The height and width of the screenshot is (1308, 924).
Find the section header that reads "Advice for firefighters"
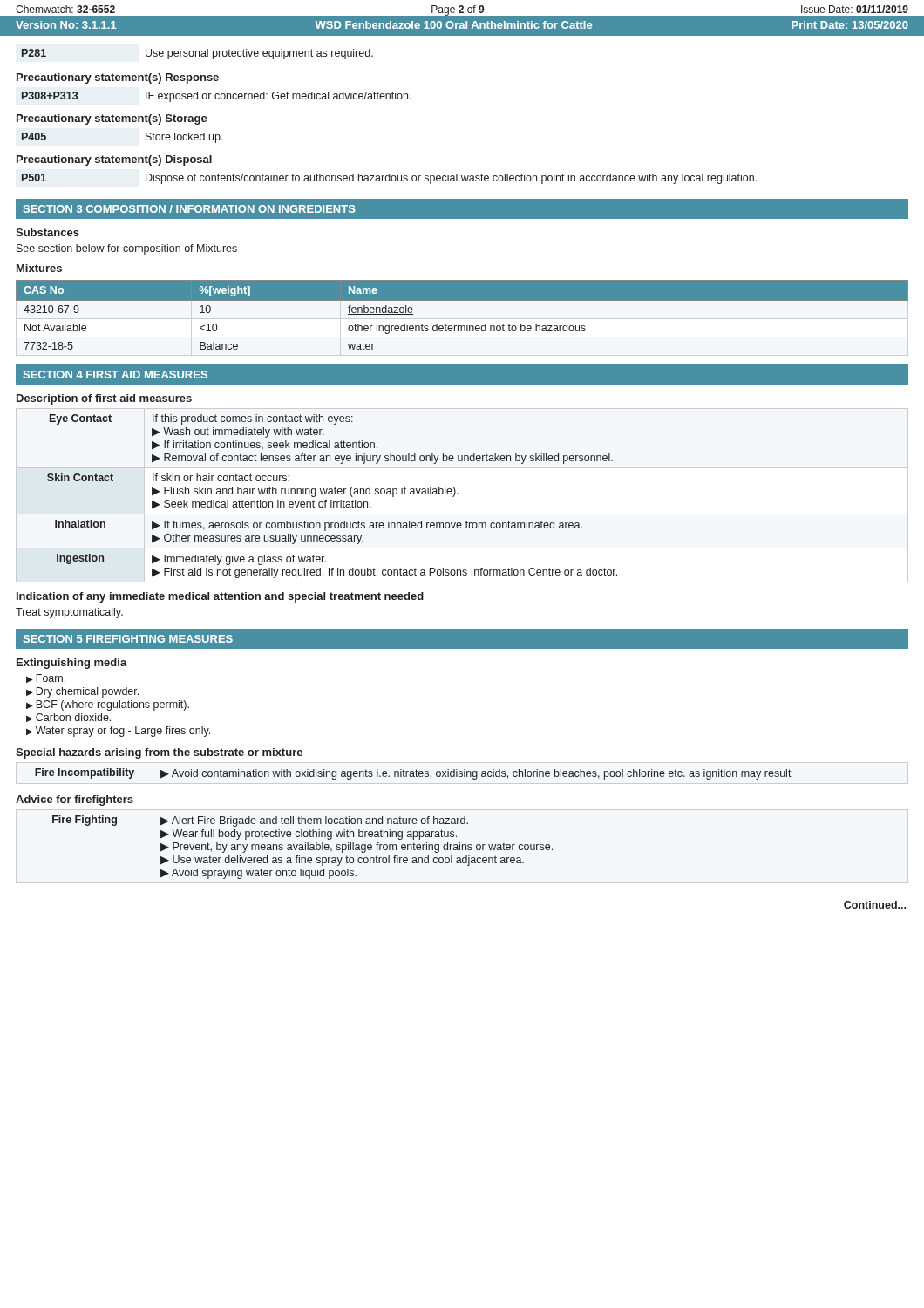click(x=75, y=799)
